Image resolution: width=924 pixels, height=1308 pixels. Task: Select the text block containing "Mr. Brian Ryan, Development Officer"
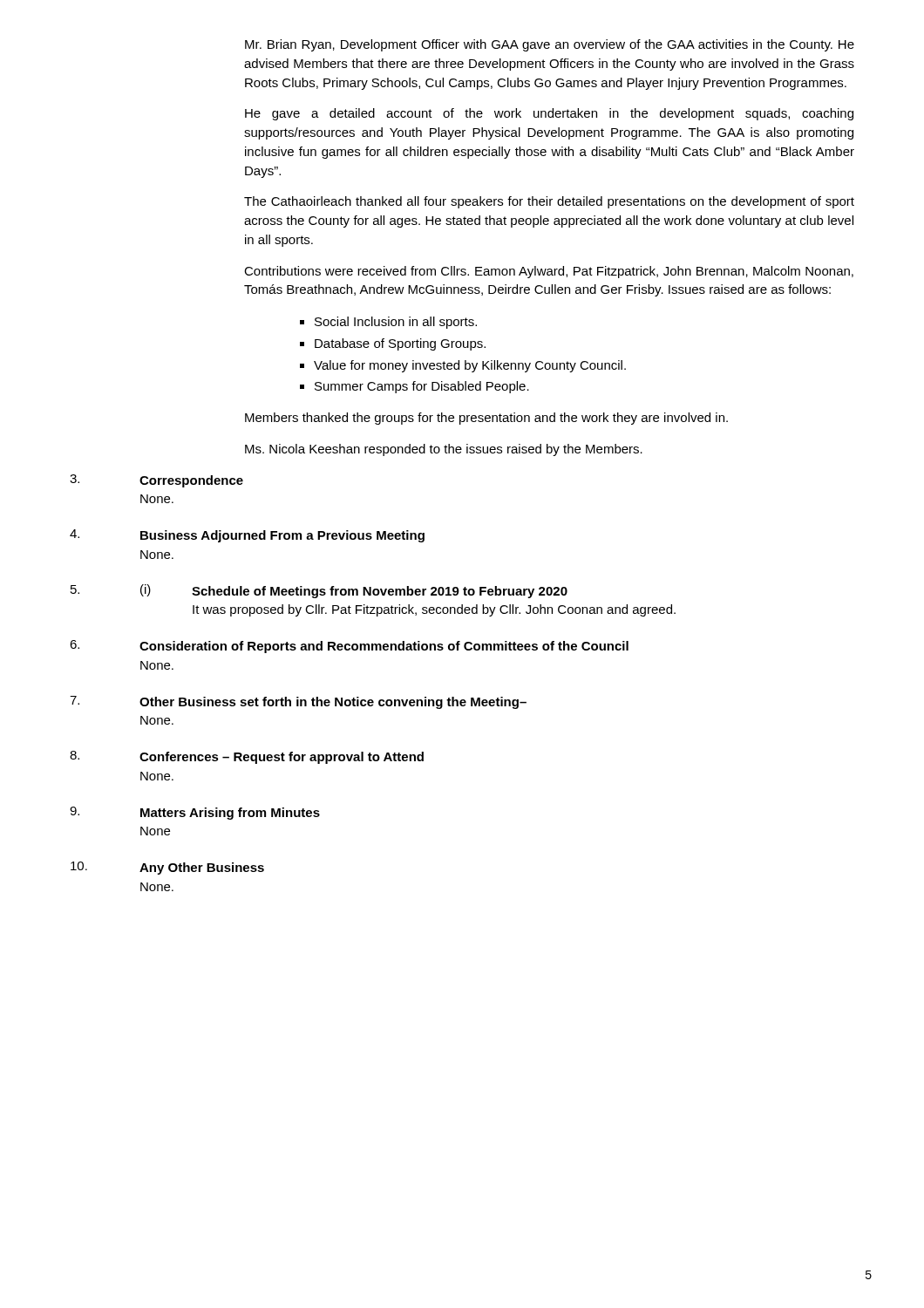tap(549, 63)
